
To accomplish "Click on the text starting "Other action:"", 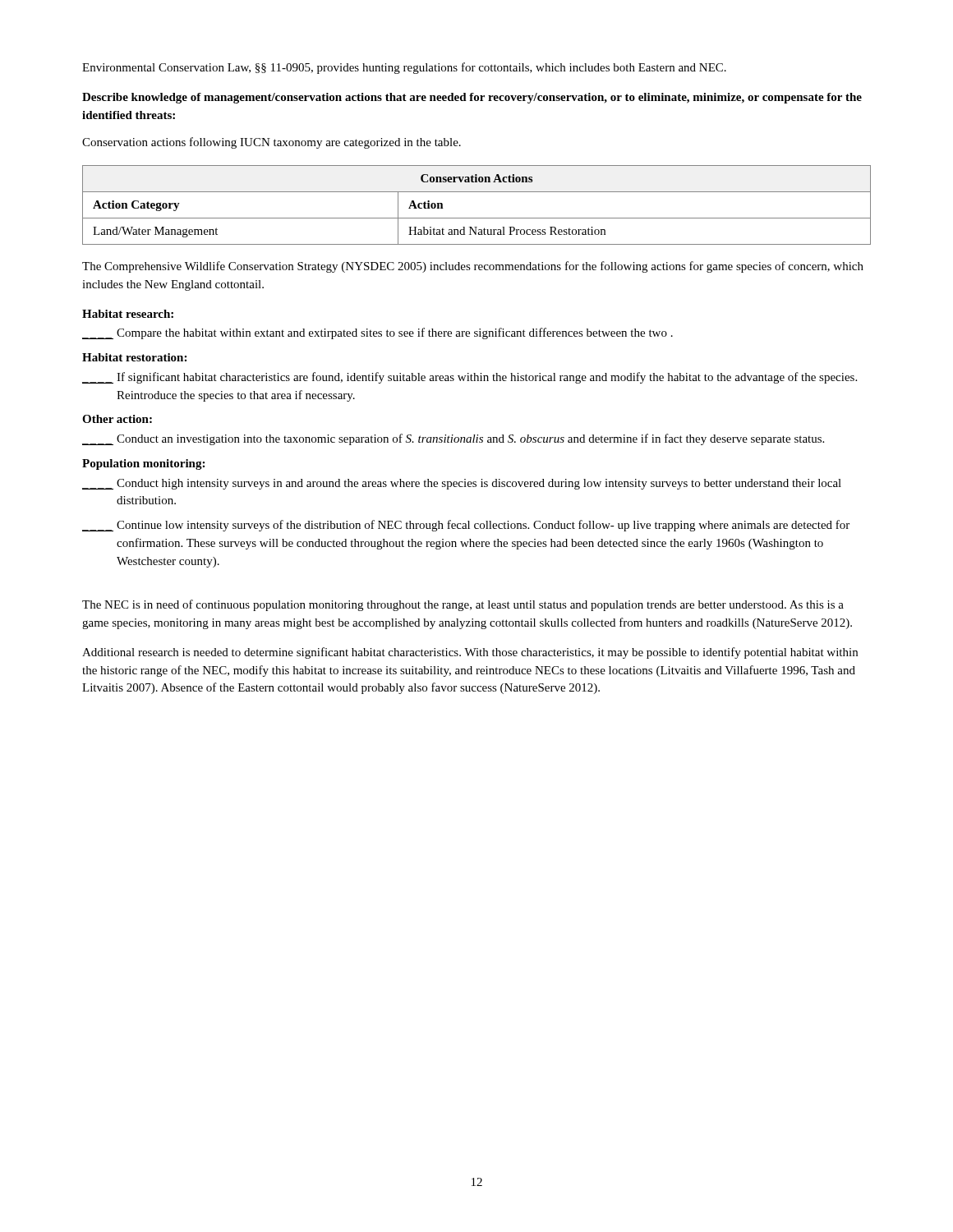I will coord(117,420).
